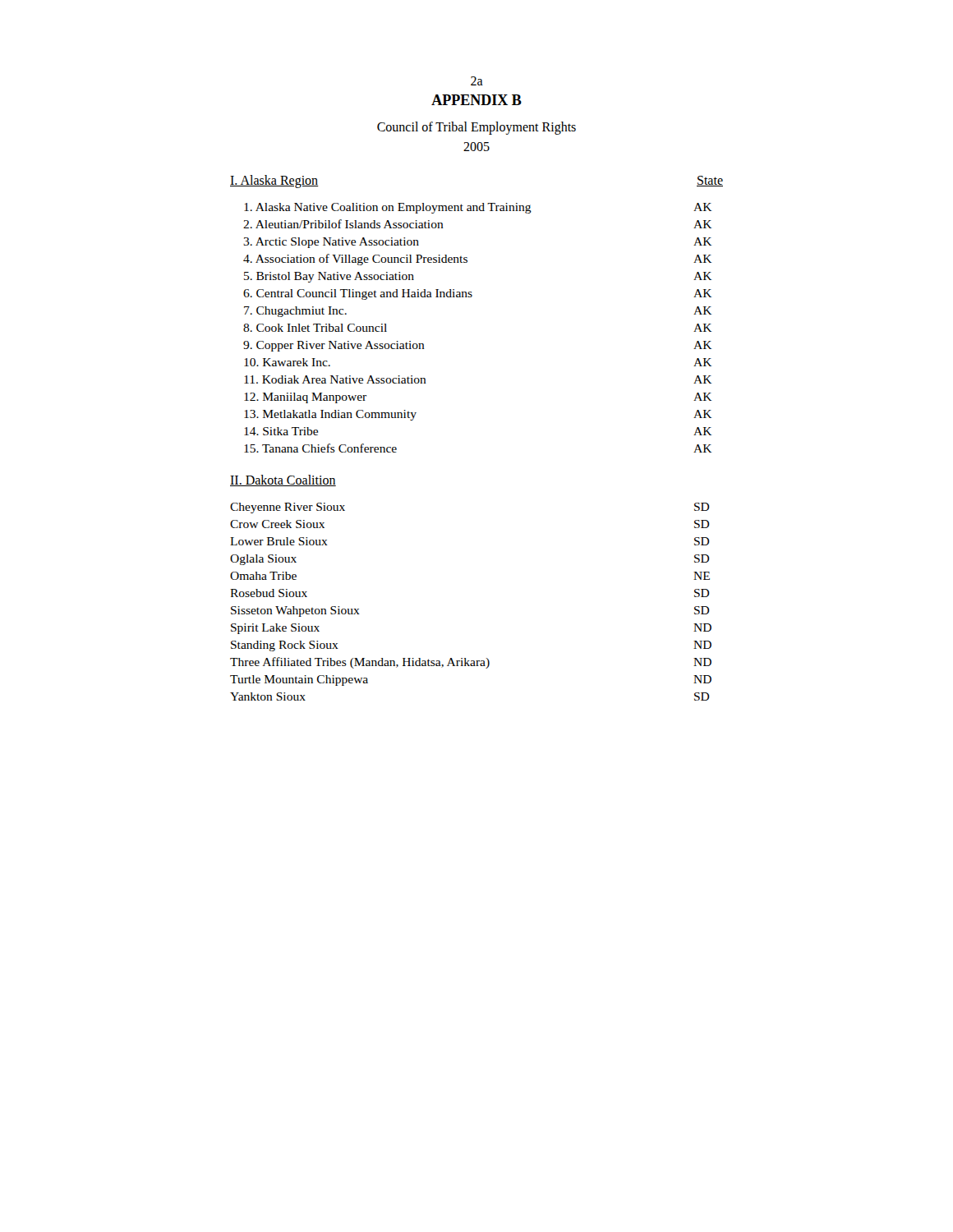Find the list item containing "Three Affiliated Tribes (Mandan, Hidatsa, Arikara)ND"
This screenshot has width=953, height=1232.
(476, 662)
